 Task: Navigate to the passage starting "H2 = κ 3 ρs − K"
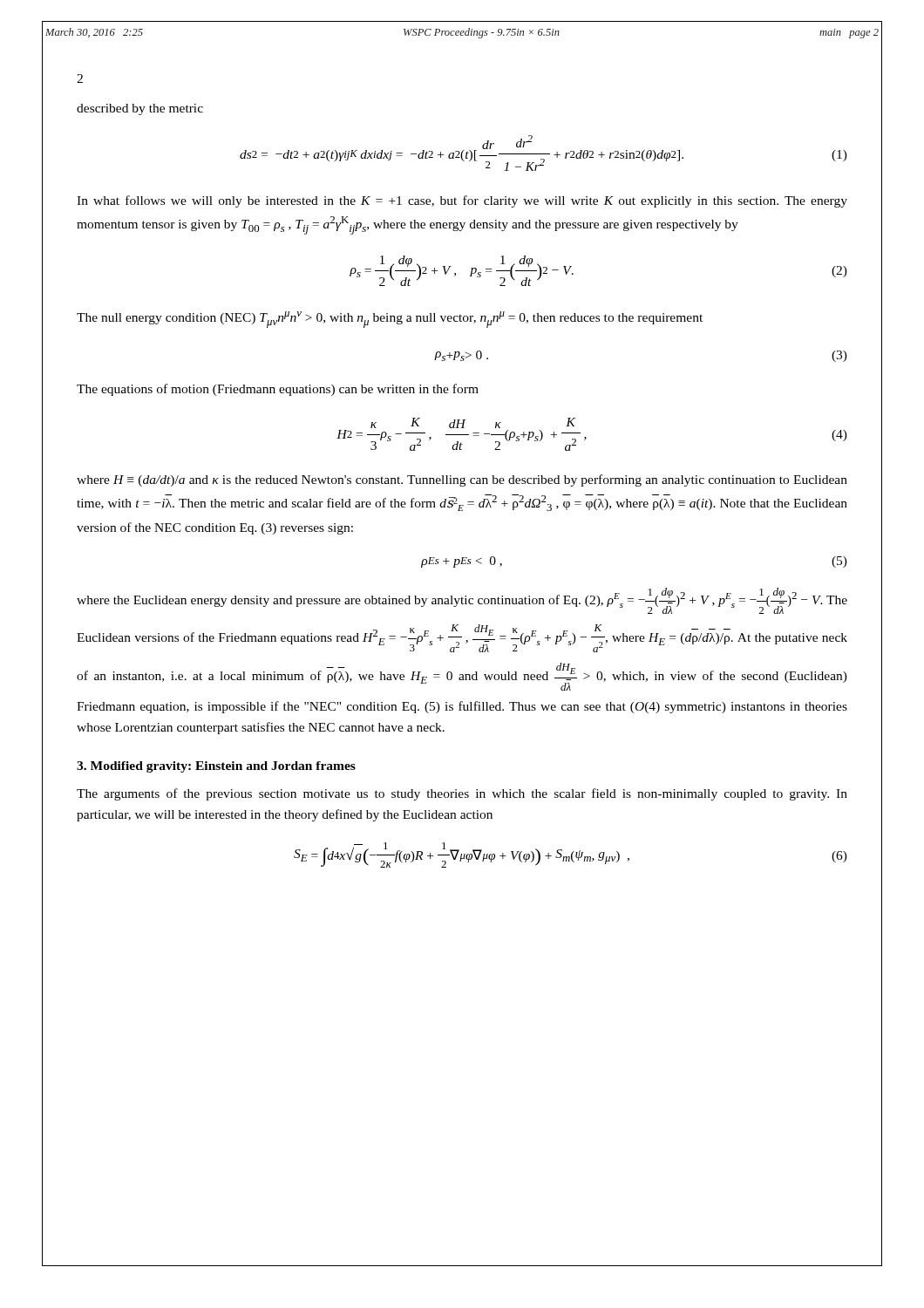pyautogui.click(x=462, y=435)
